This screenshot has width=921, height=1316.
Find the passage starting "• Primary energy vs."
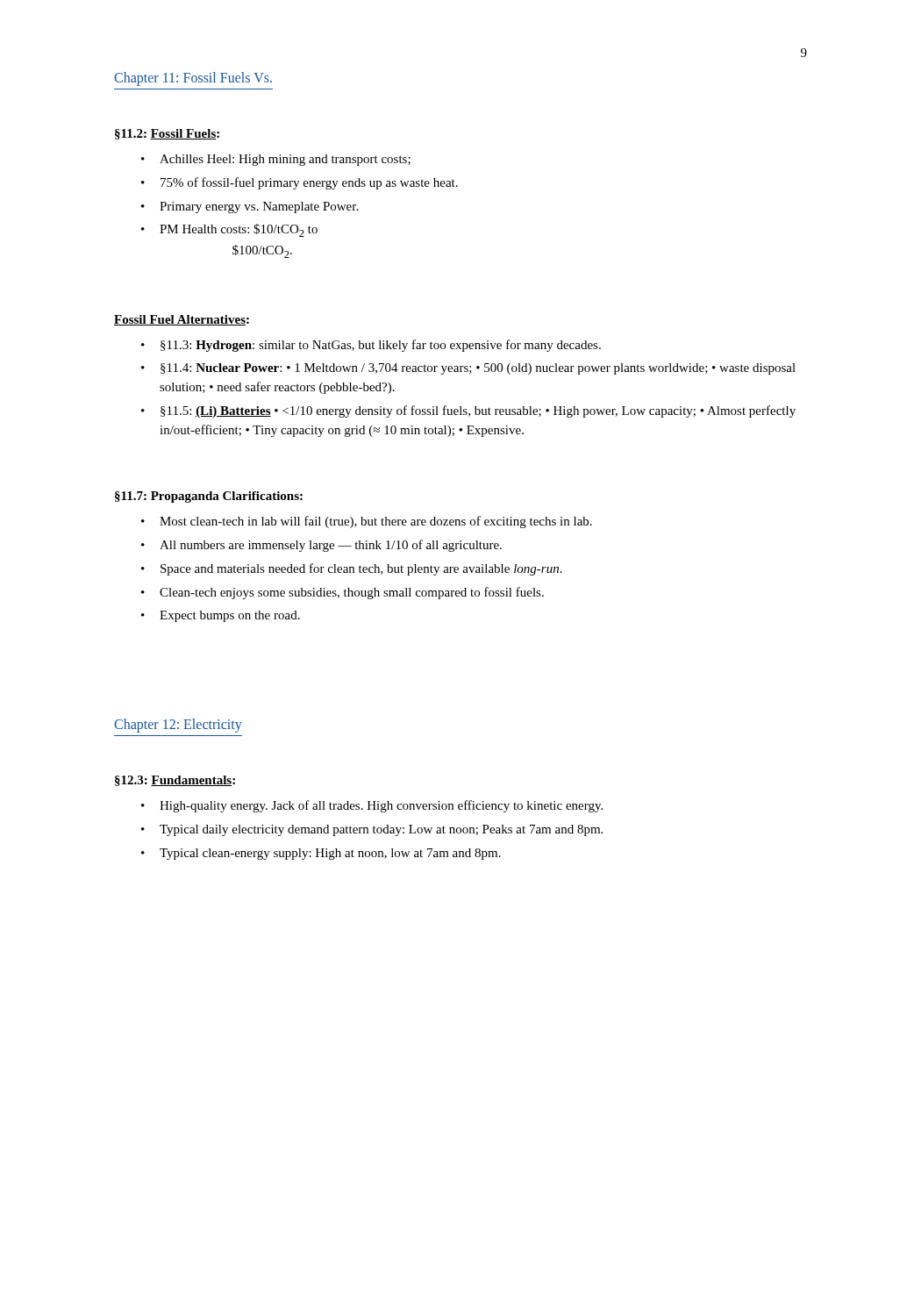(250, 207)
